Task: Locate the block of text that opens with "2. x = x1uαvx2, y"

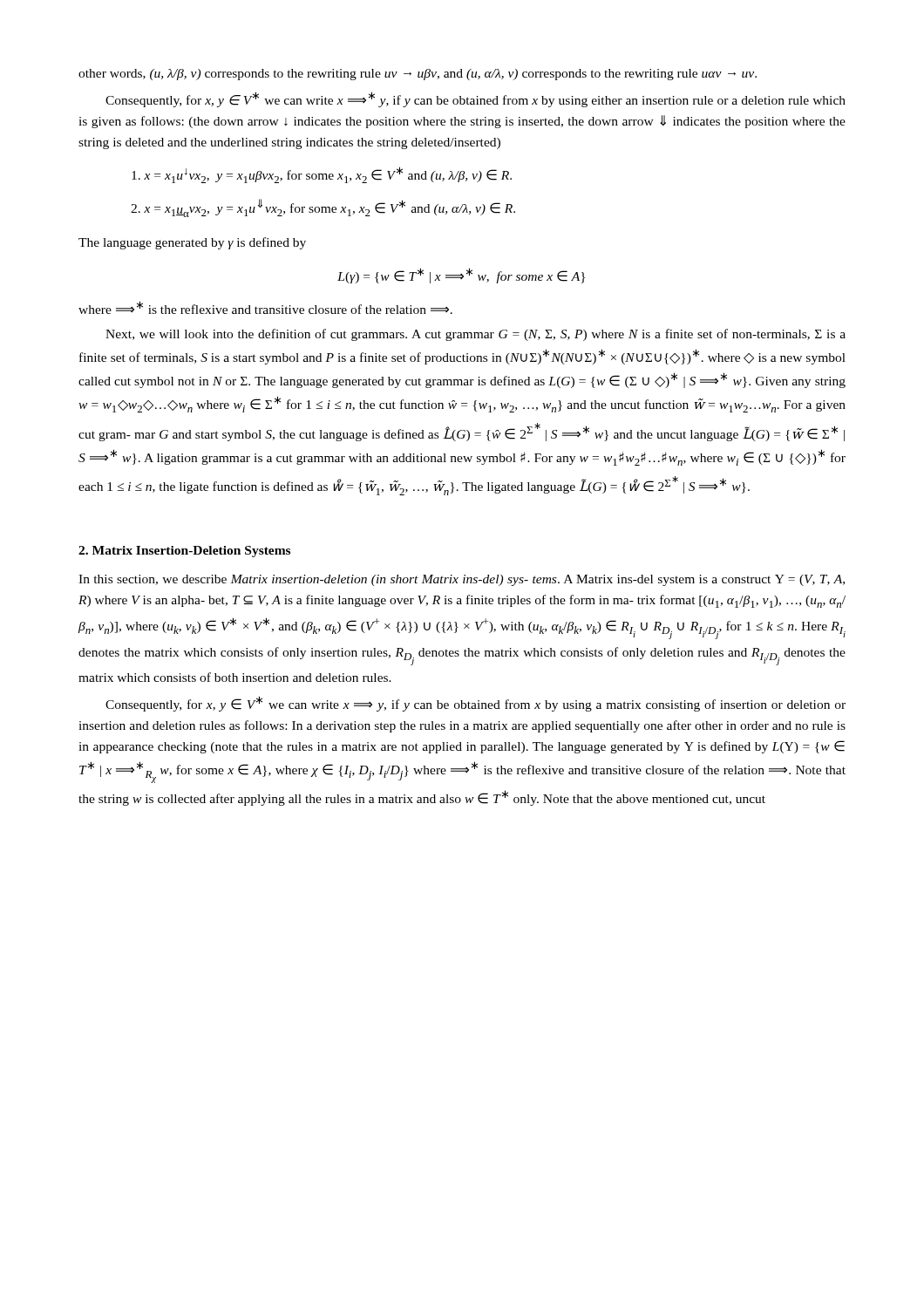Action: click(323, 208)
